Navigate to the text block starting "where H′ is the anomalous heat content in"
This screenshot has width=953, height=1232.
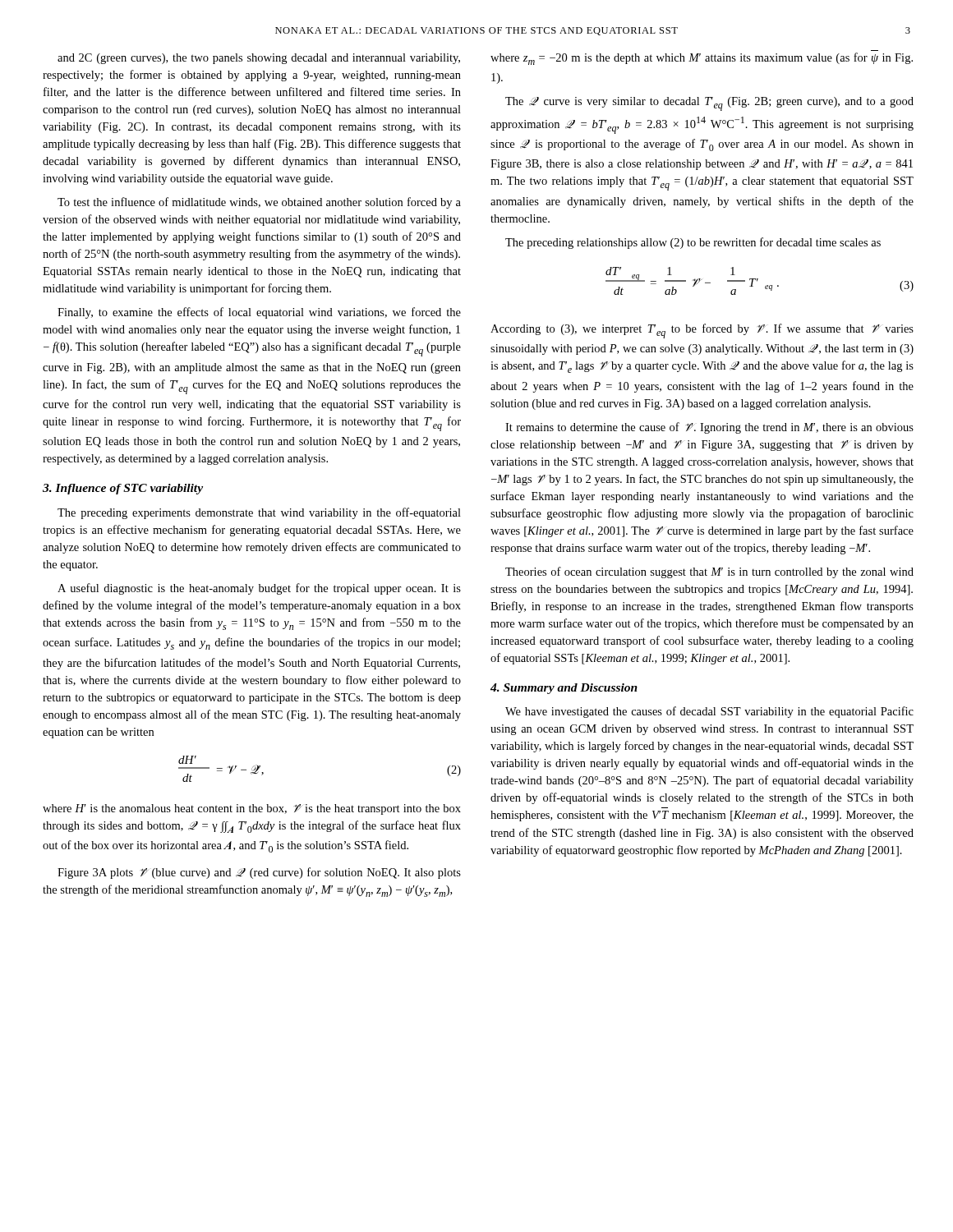coord(252,829)
